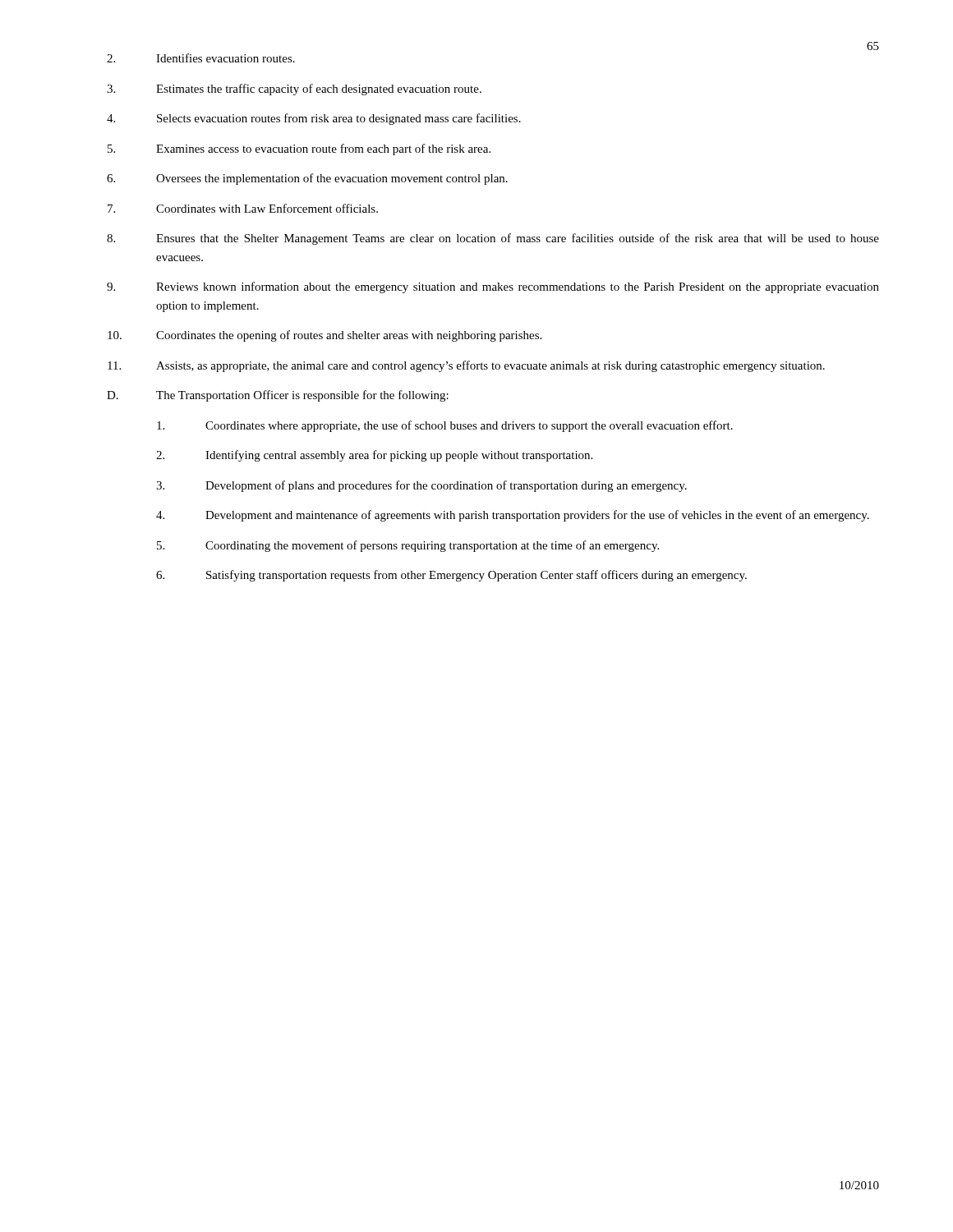The height and width of the screenshot is (1232, 953).
Task: Locate the list item containing "6. Satisfying transportation requests from other Emergency Operation"
Action: click(x=518, y=575)
